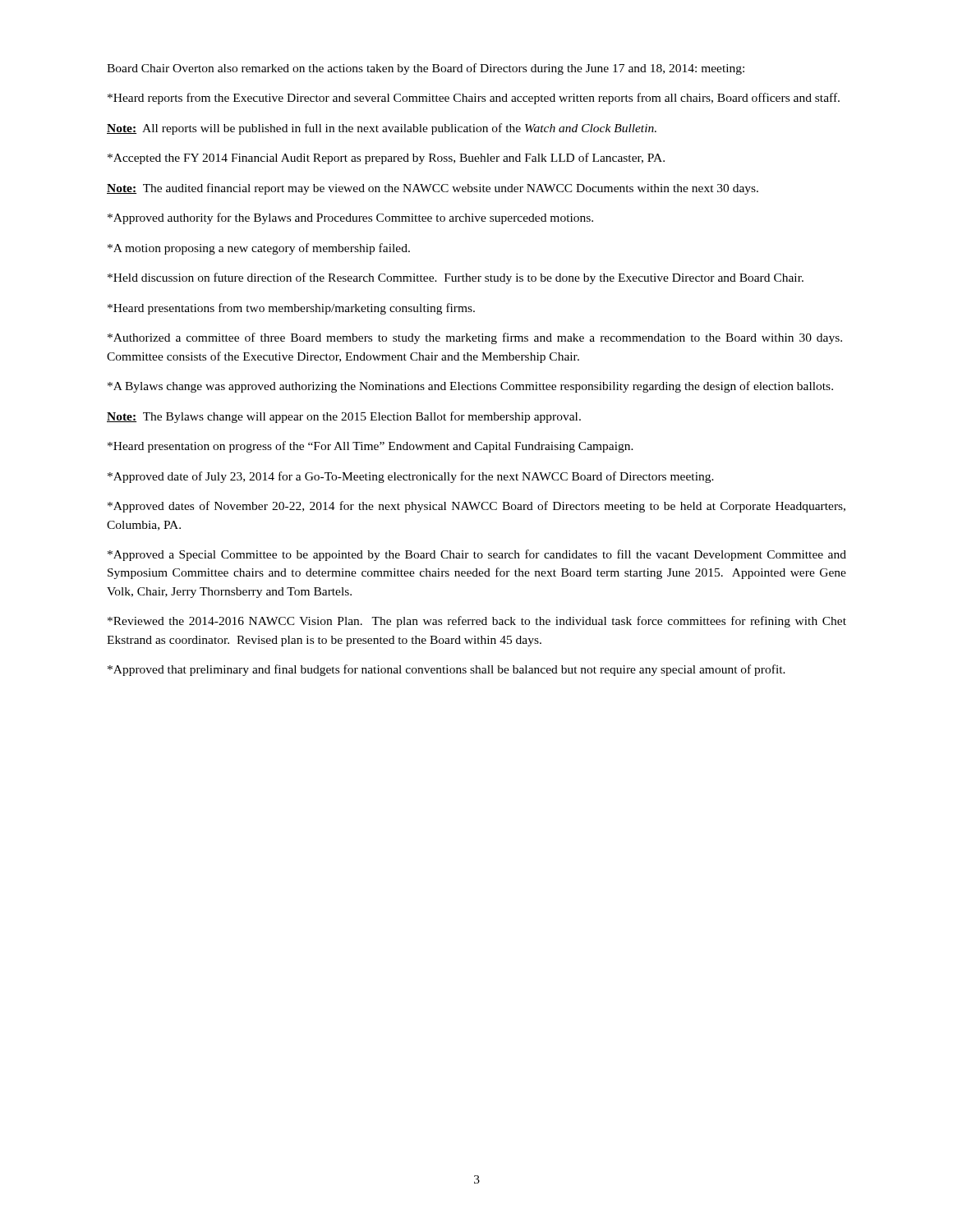
Task: Select the list item containing "*Reviewed the 2014-2016 NAWCC"
Action: pyautogui.click(x=476, y=630)
